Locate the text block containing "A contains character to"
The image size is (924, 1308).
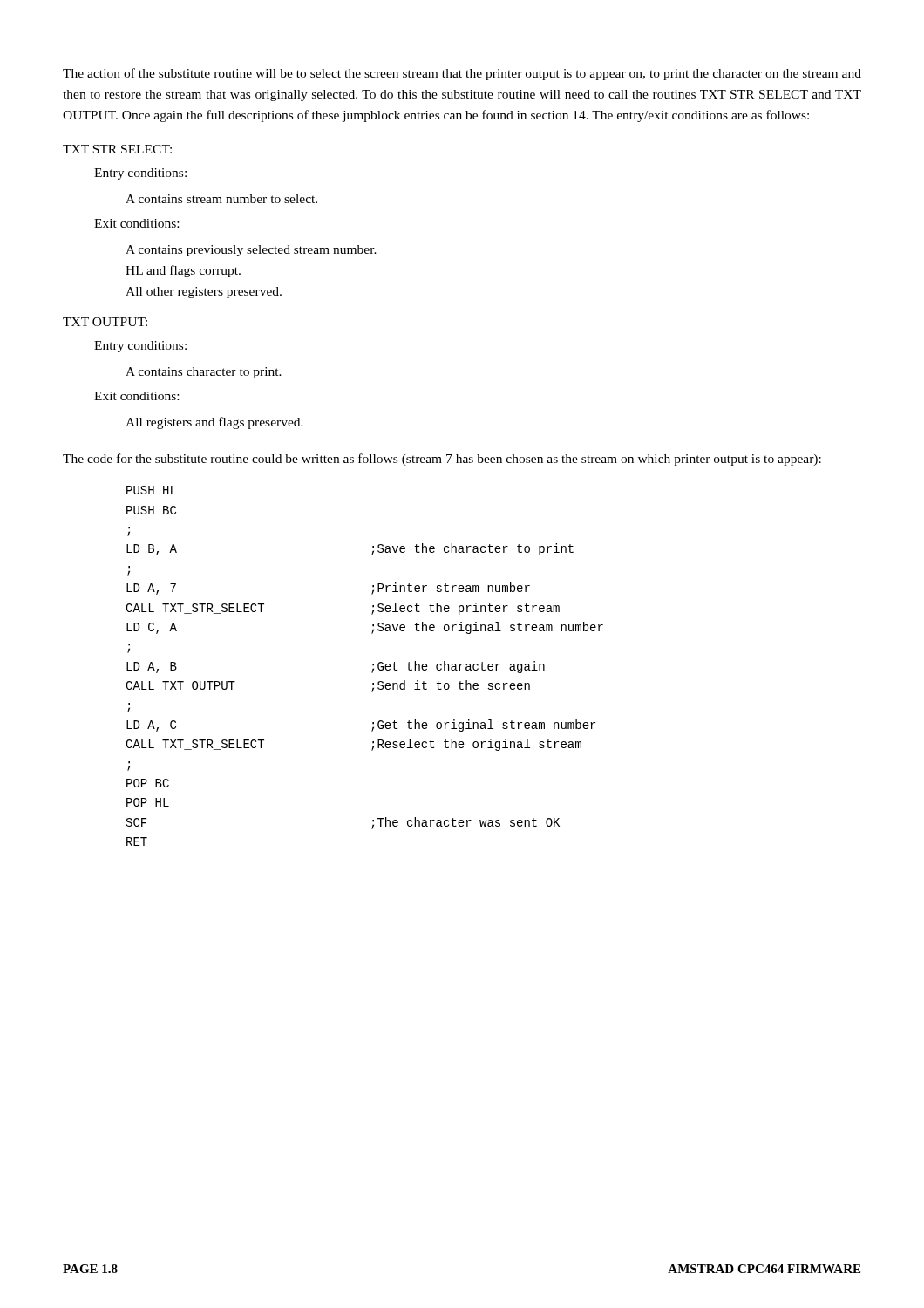[204, 371]
